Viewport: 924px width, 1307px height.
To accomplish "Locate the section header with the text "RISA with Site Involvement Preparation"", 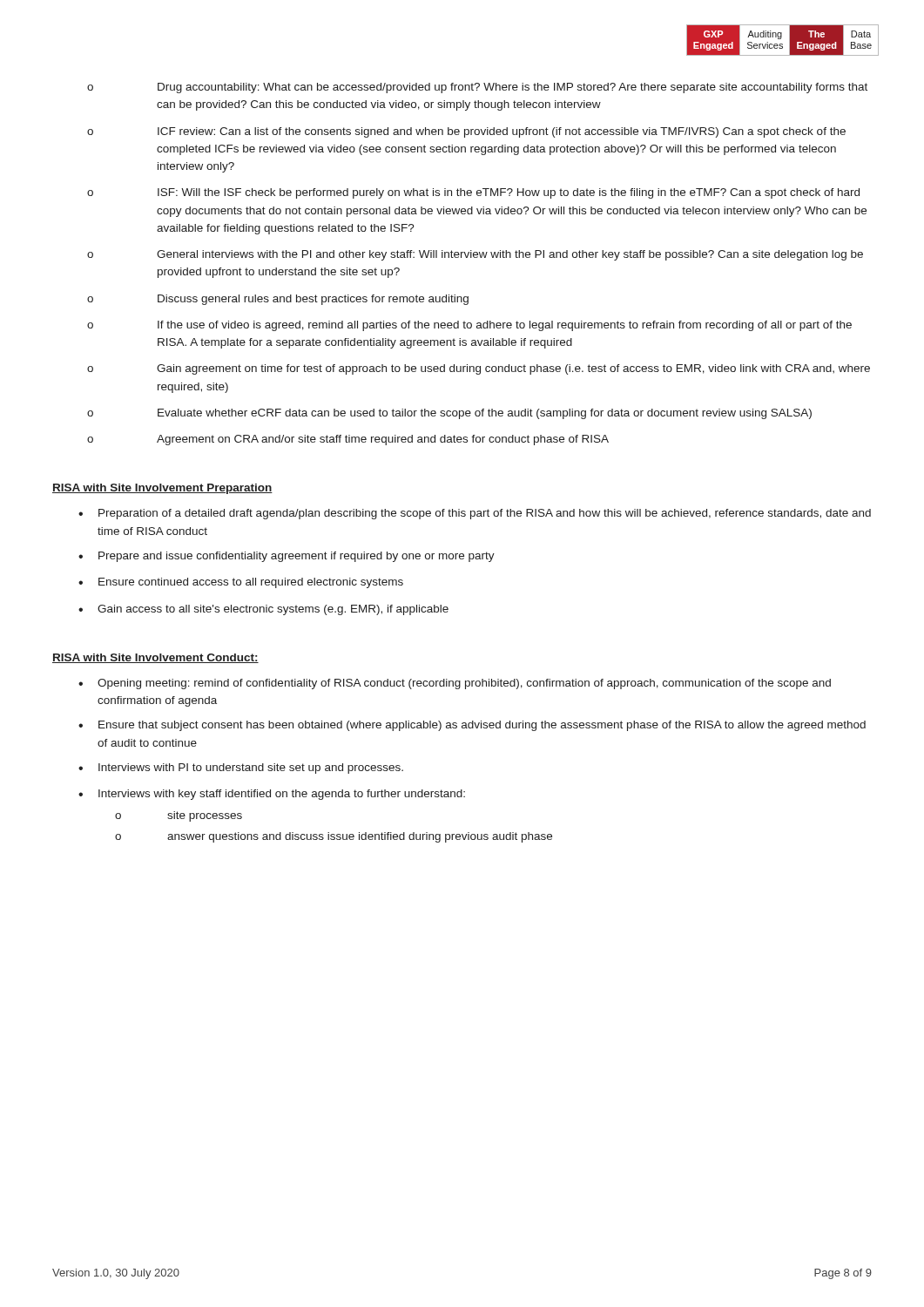I will click(162, 488).
